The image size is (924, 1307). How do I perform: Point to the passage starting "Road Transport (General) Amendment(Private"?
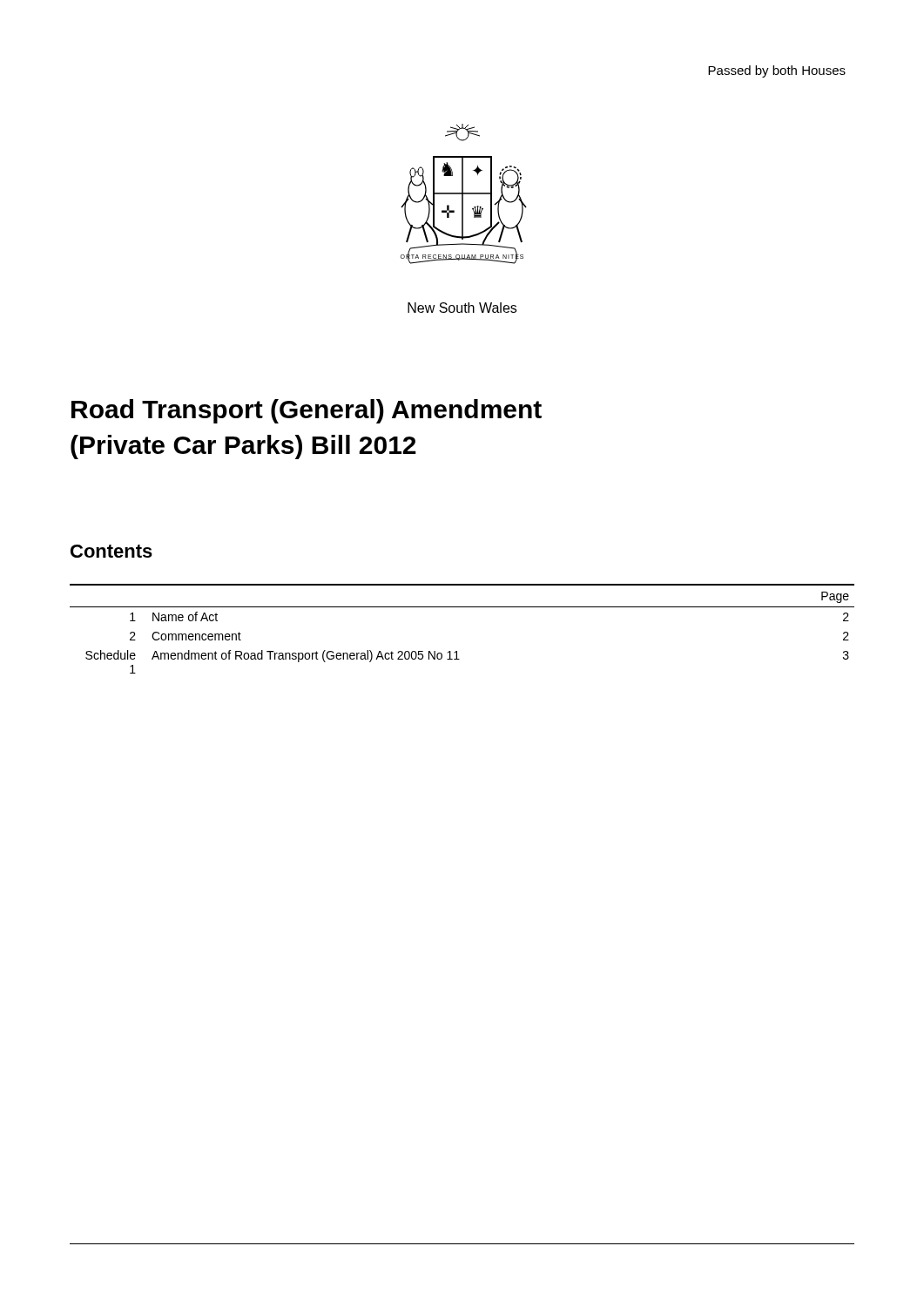pyautogui.click(x=306, y=427)
